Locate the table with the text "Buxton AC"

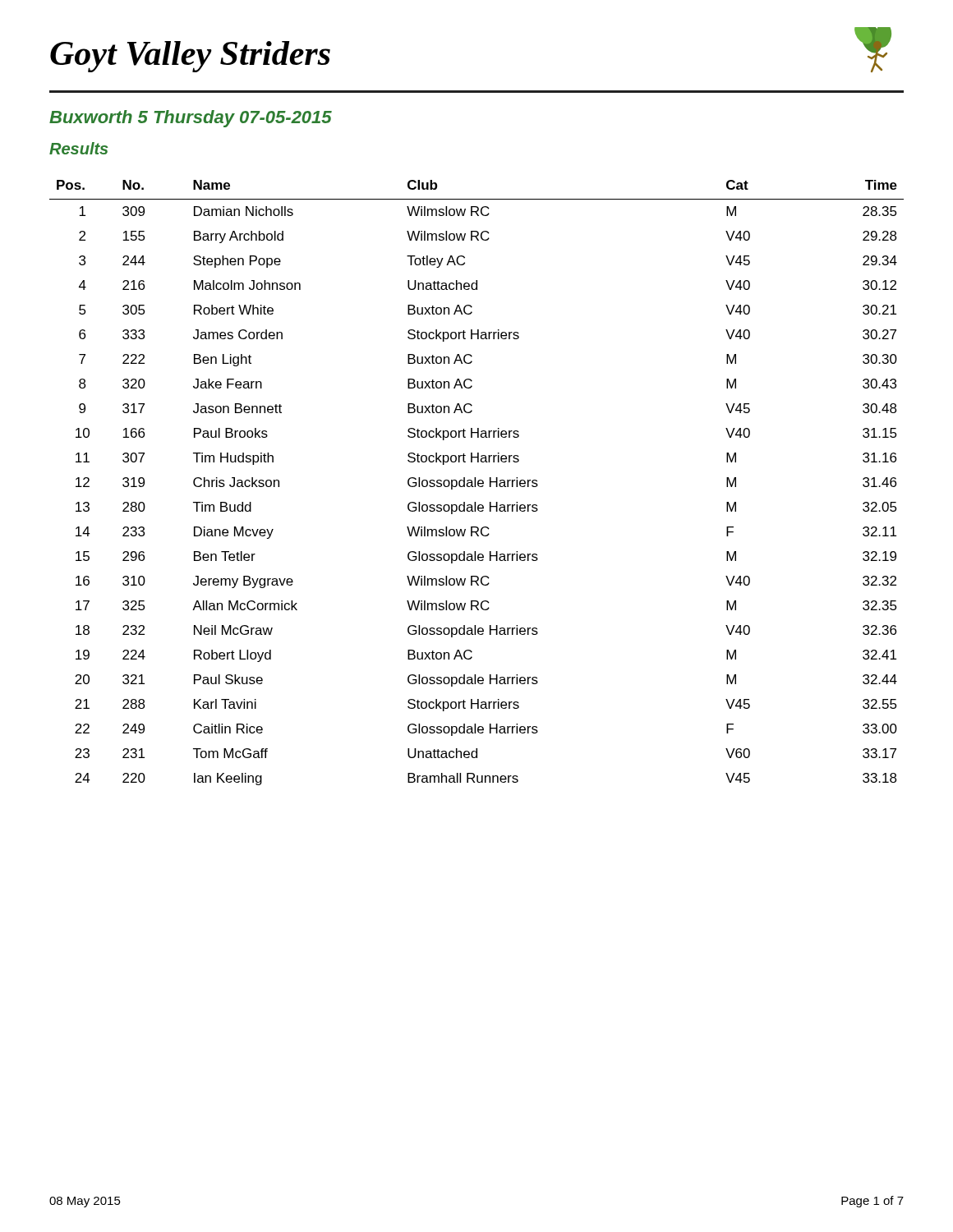click(x=476, y=482)
